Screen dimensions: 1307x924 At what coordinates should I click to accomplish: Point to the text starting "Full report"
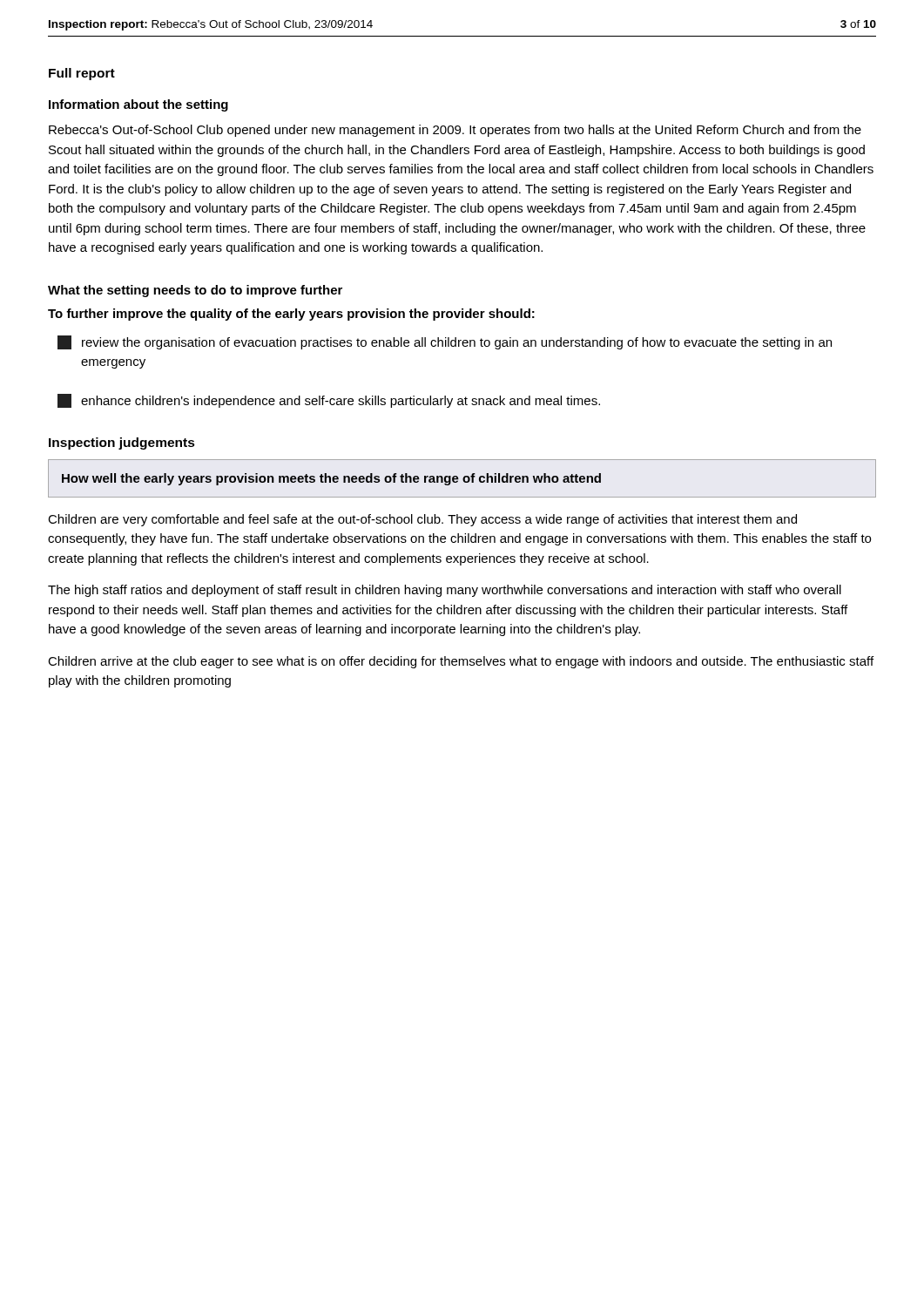(x=81, y=73)
